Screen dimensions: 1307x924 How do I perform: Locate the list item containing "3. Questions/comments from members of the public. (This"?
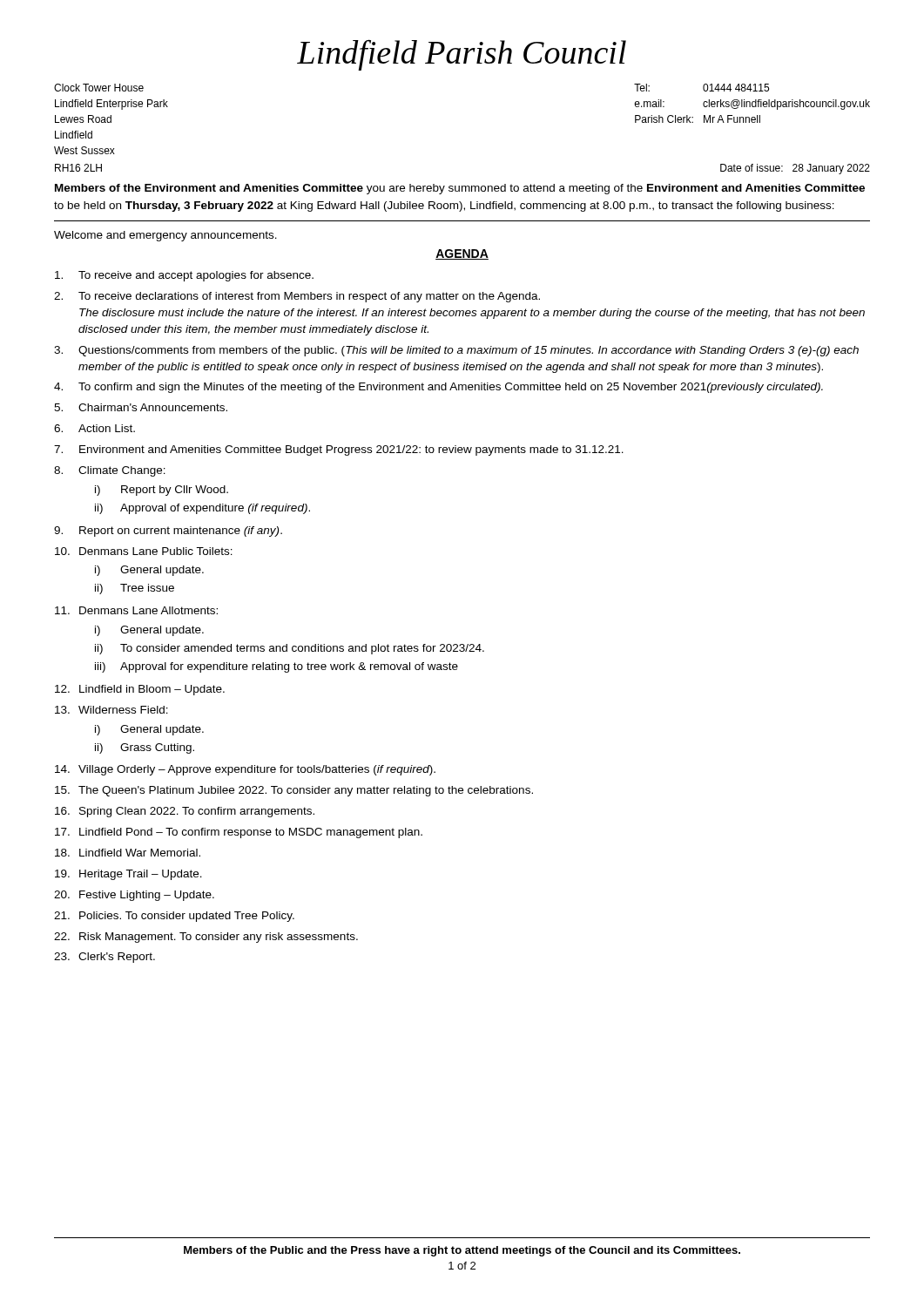462,359
